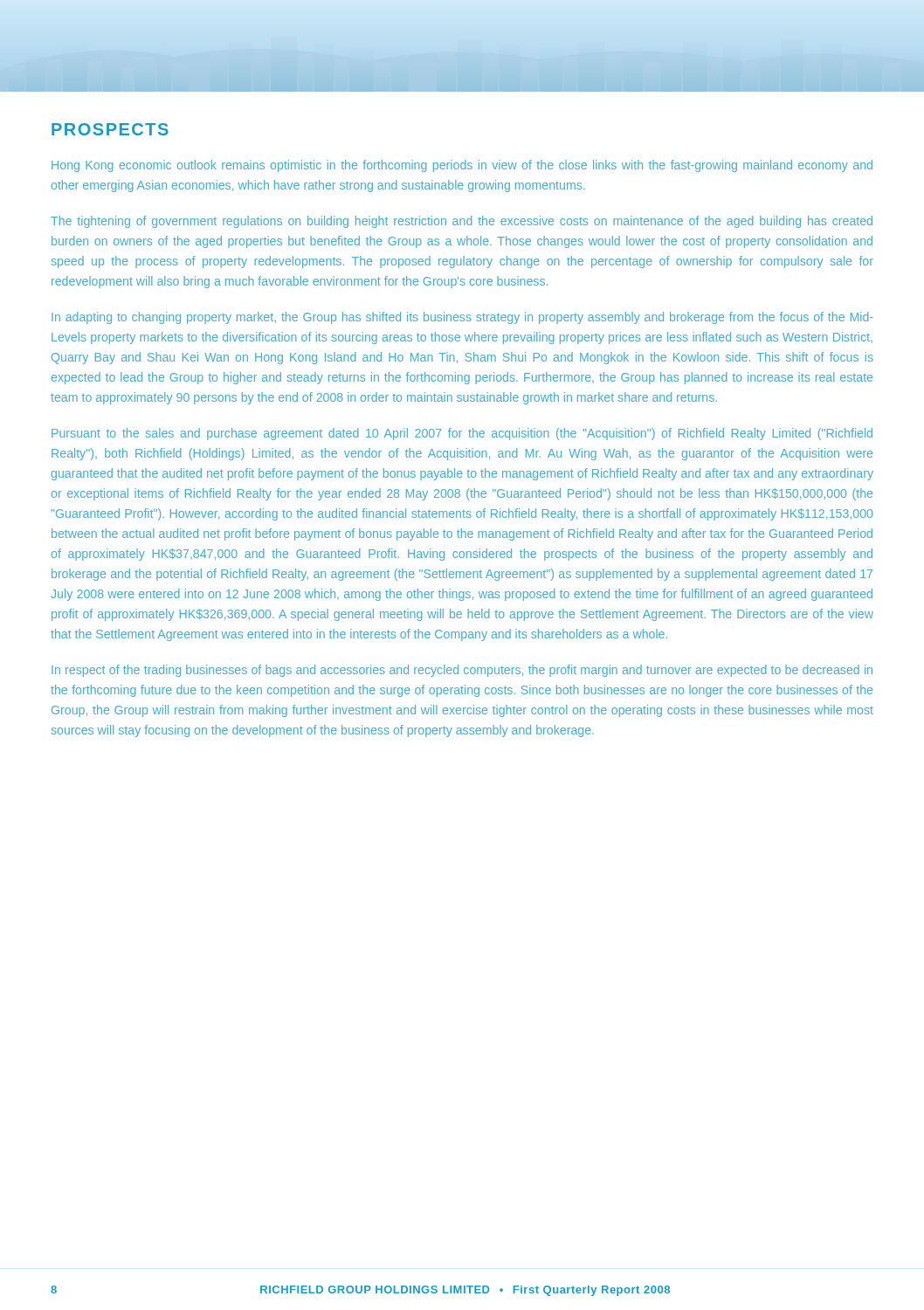Select the text starting "In adapting to changing property market,"
This screenshot has height=1310, width=924.
pyautogui.click(x=462, y=357)
